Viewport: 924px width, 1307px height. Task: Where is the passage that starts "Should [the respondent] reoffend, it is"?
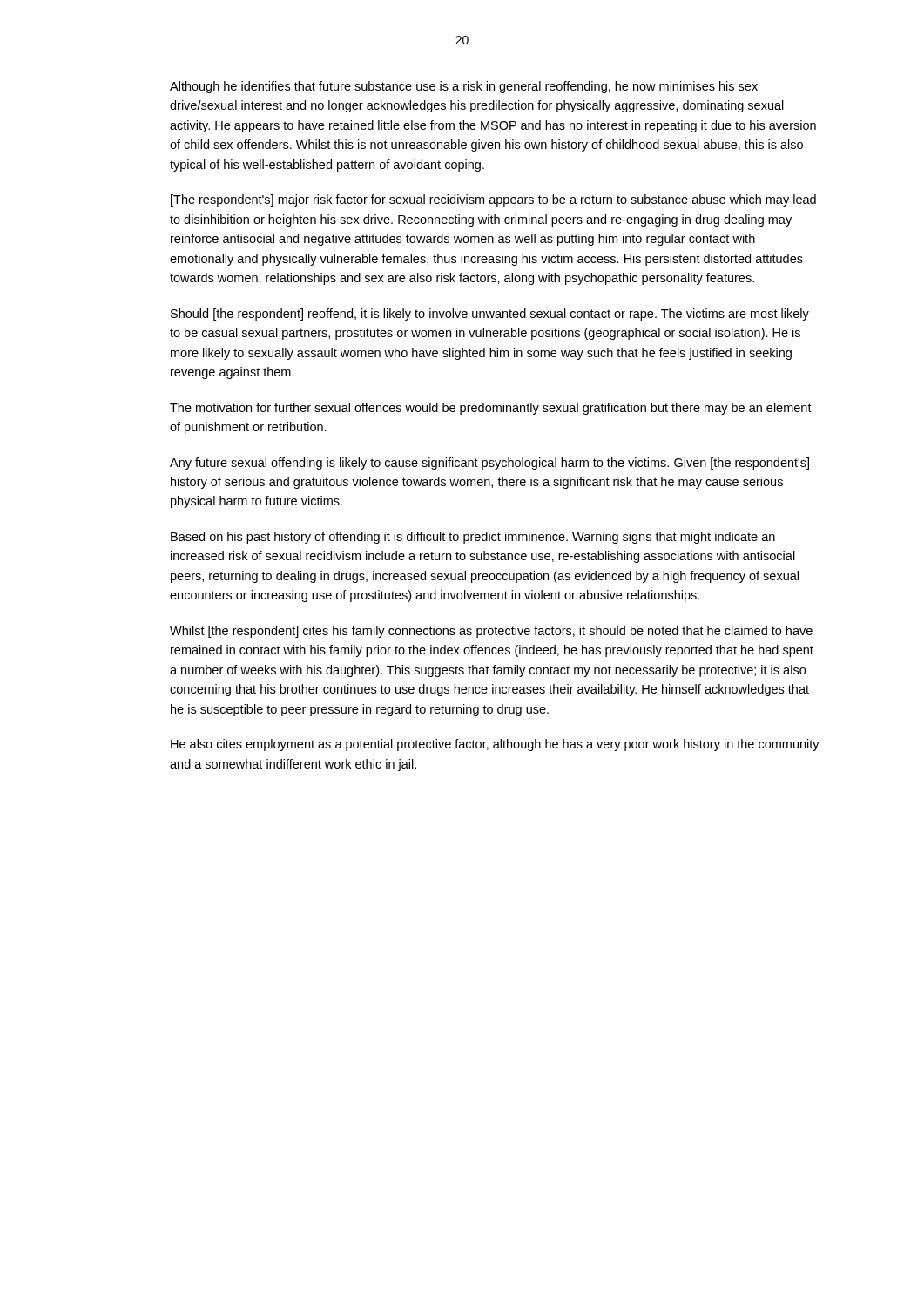489,343
